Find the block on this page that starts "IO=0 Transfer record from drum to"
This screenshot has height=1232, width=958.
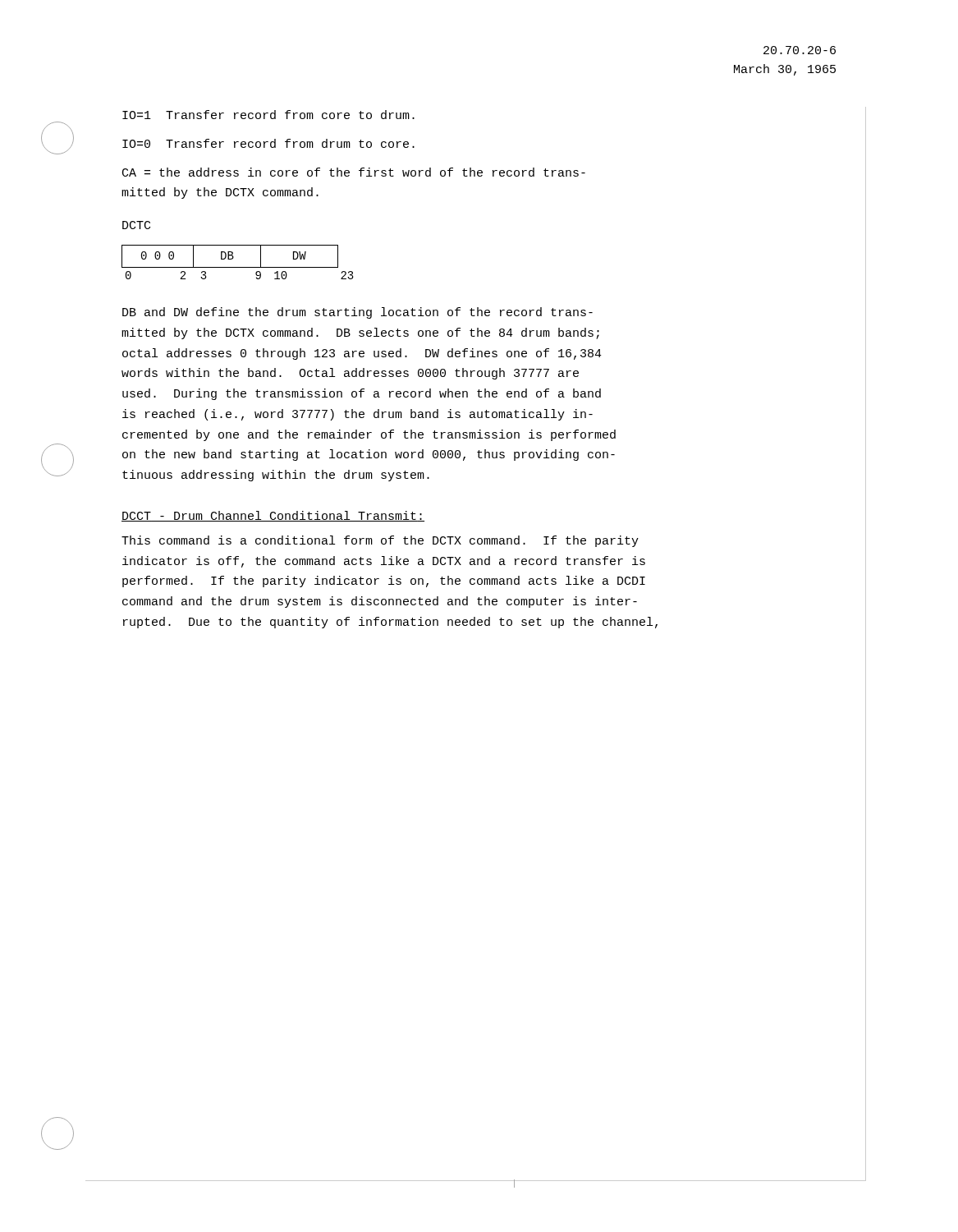pos(268,143)
